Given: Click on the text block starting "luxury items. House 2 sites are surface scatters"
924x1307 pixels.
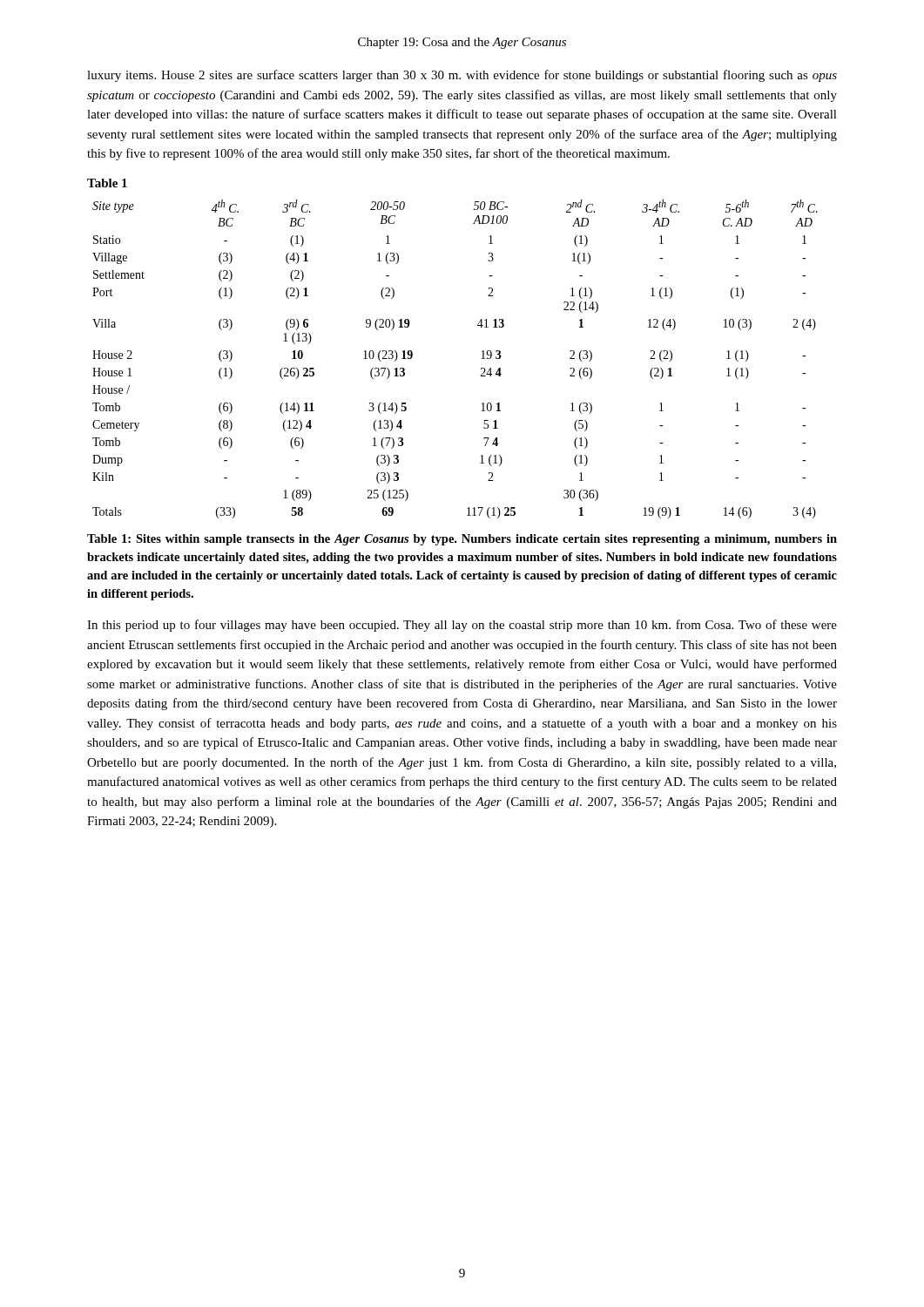Looking at the screenshot, I should coord(462,114).
